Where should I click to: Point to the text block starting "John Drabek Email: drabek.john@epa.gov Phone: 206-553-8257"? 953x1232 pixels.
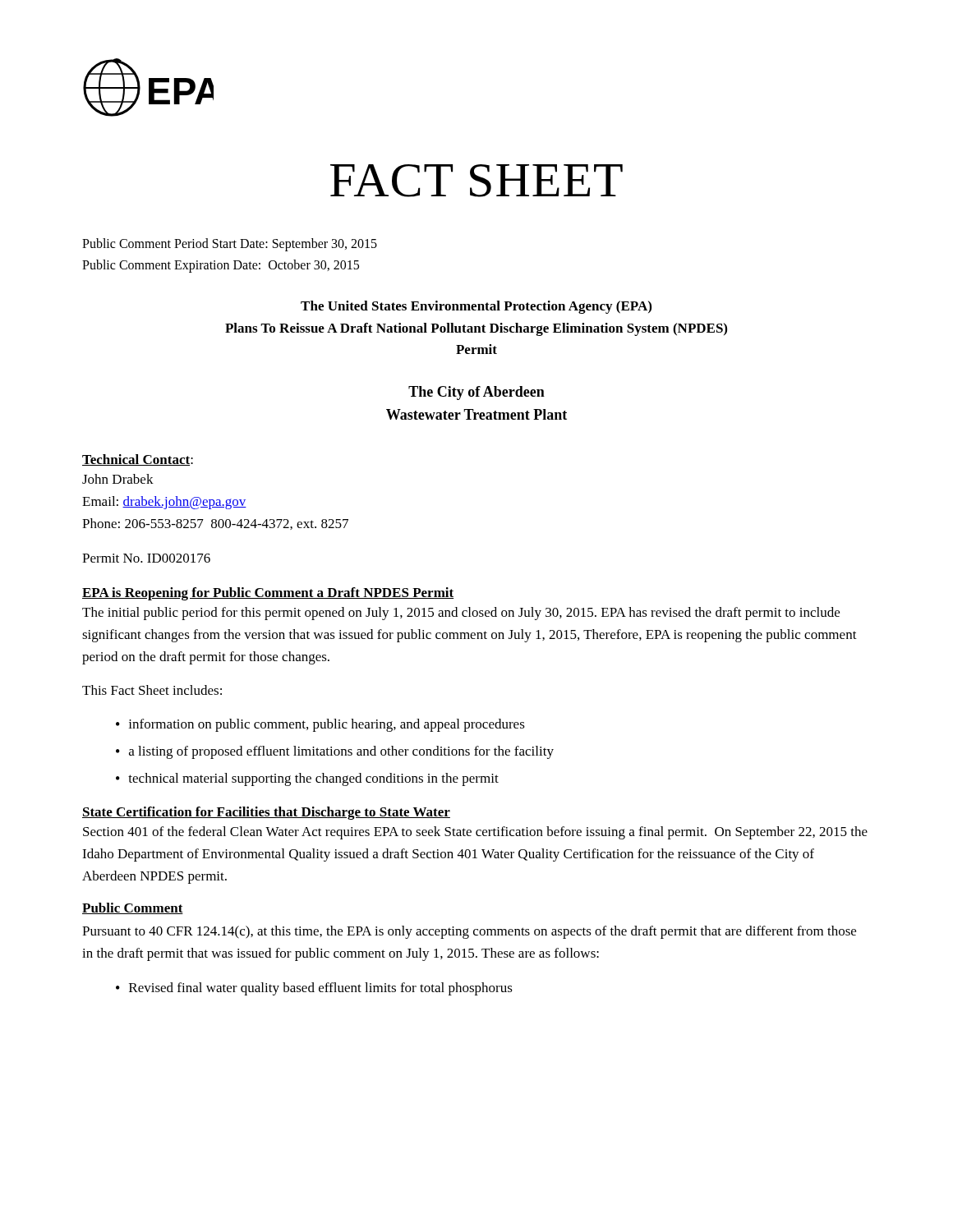point(215,502)
